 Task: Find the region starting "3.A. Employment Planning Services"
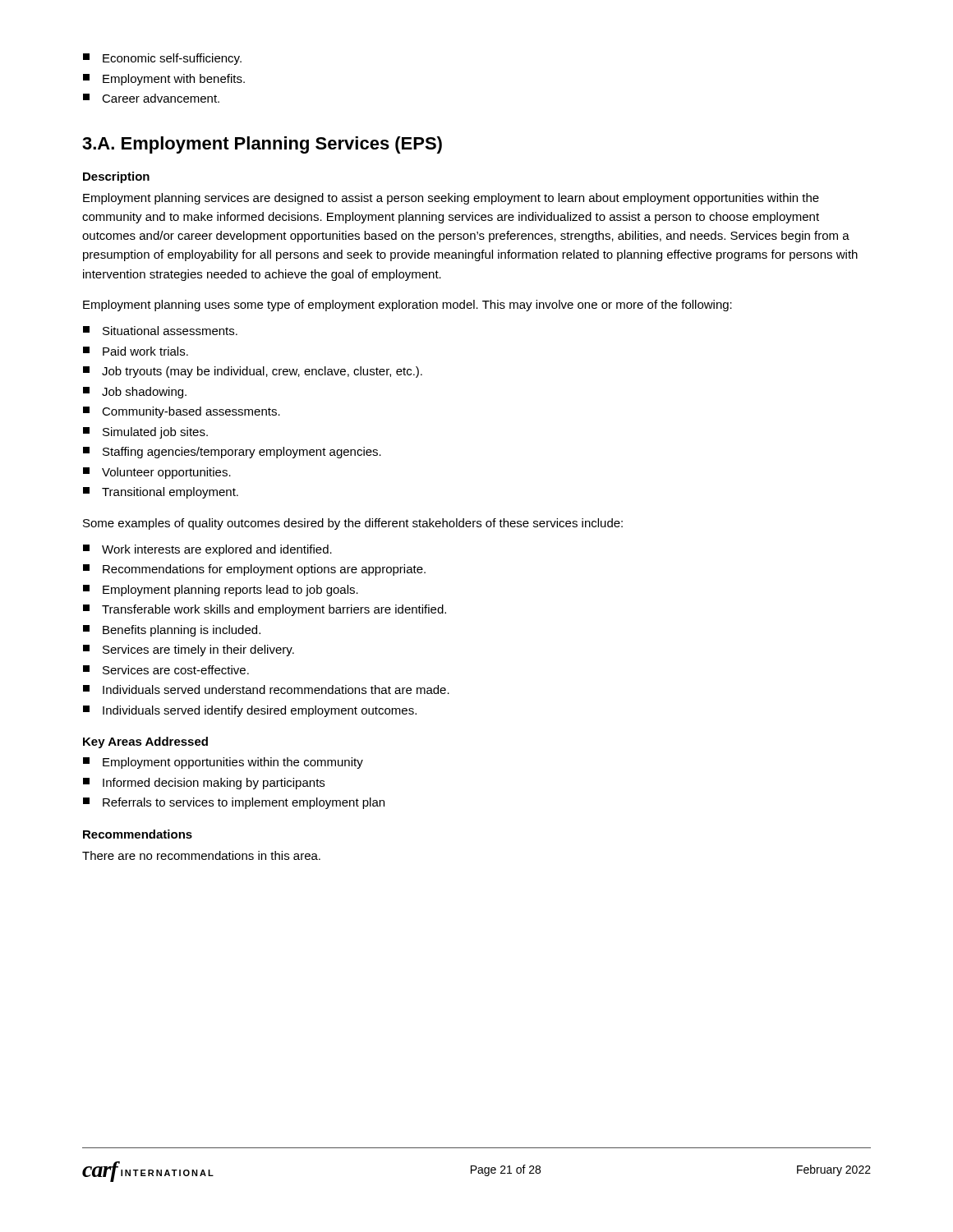click(x=262, y=143)
